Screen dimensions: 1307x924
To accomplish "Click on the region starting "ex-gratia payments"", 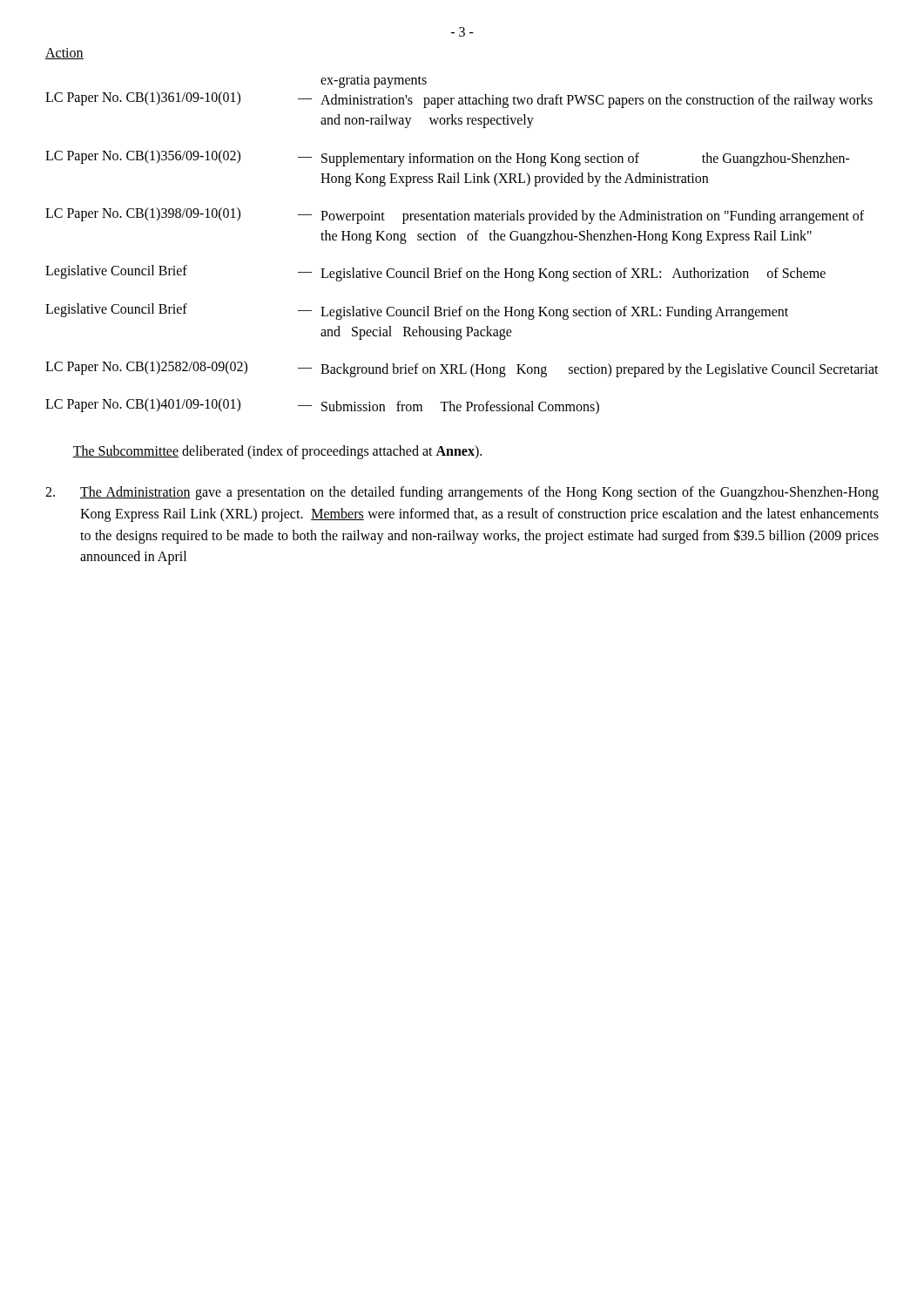I will click(374, 81).
